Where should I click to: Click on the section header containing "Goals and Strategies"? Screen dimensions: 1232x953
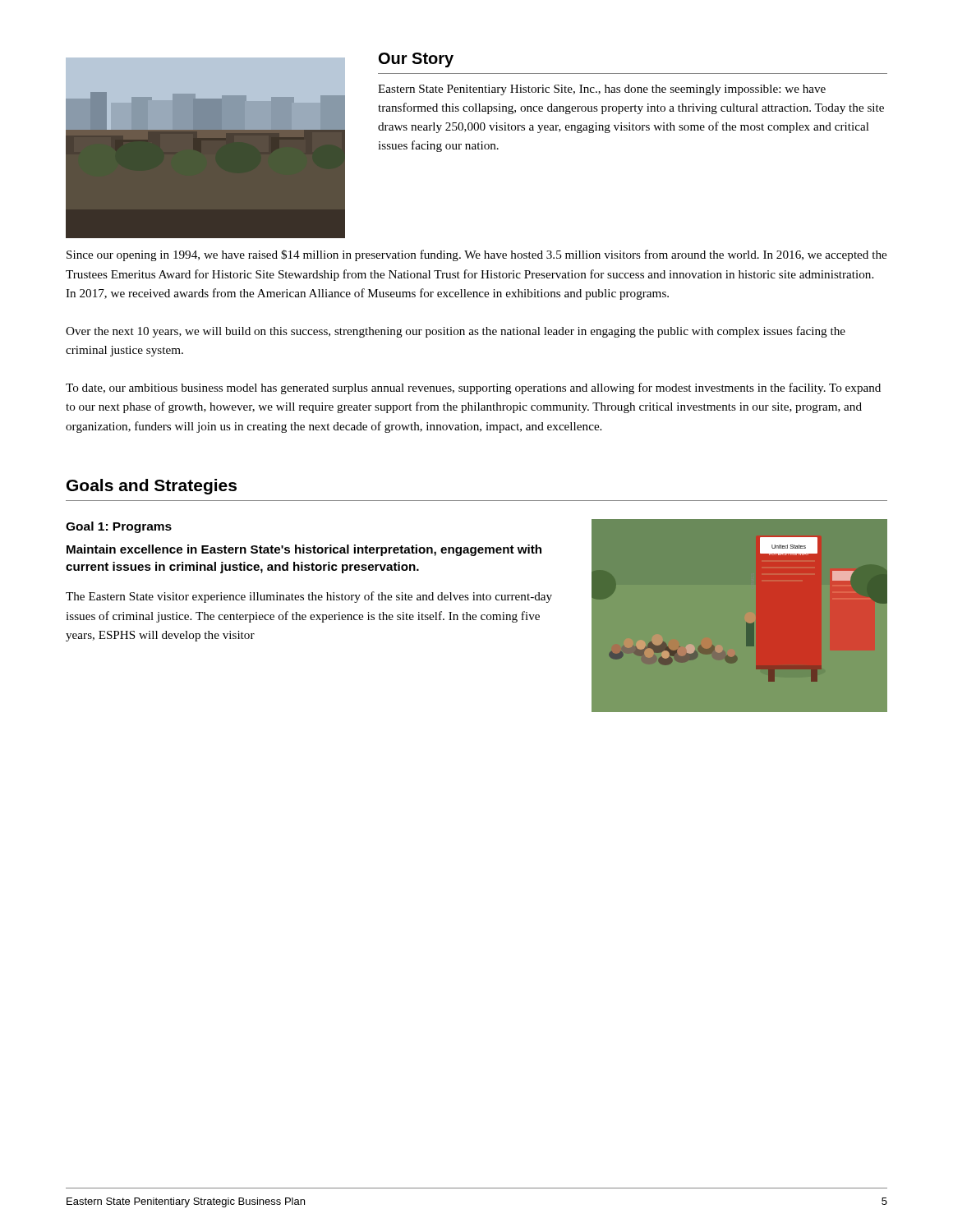(152, 487)
